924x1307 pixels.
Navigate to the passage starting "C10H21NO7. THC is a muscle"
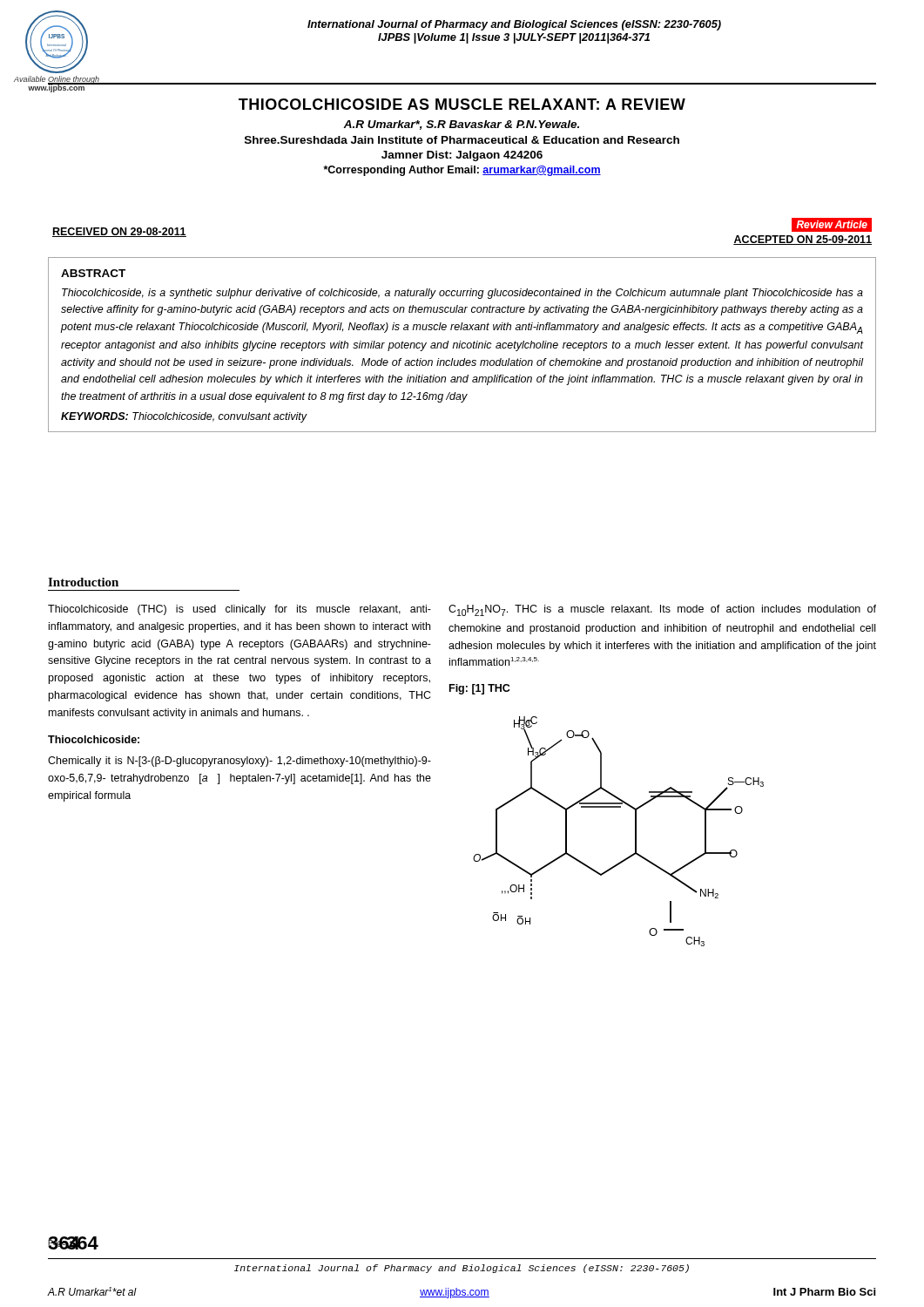[662, 636]
